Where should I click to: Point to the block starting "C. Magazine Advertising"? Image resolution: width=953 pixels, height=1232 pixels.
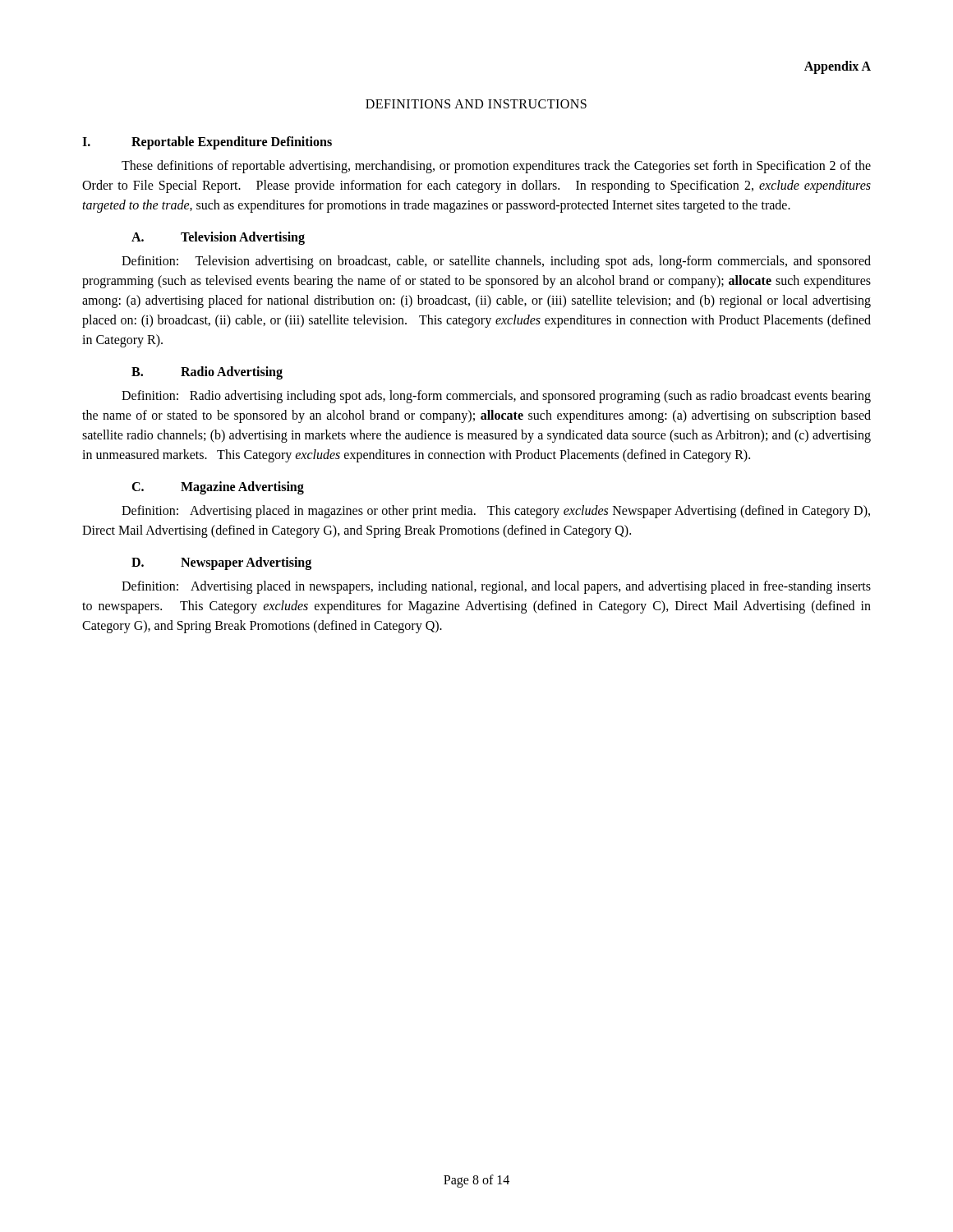coord(218,487)
